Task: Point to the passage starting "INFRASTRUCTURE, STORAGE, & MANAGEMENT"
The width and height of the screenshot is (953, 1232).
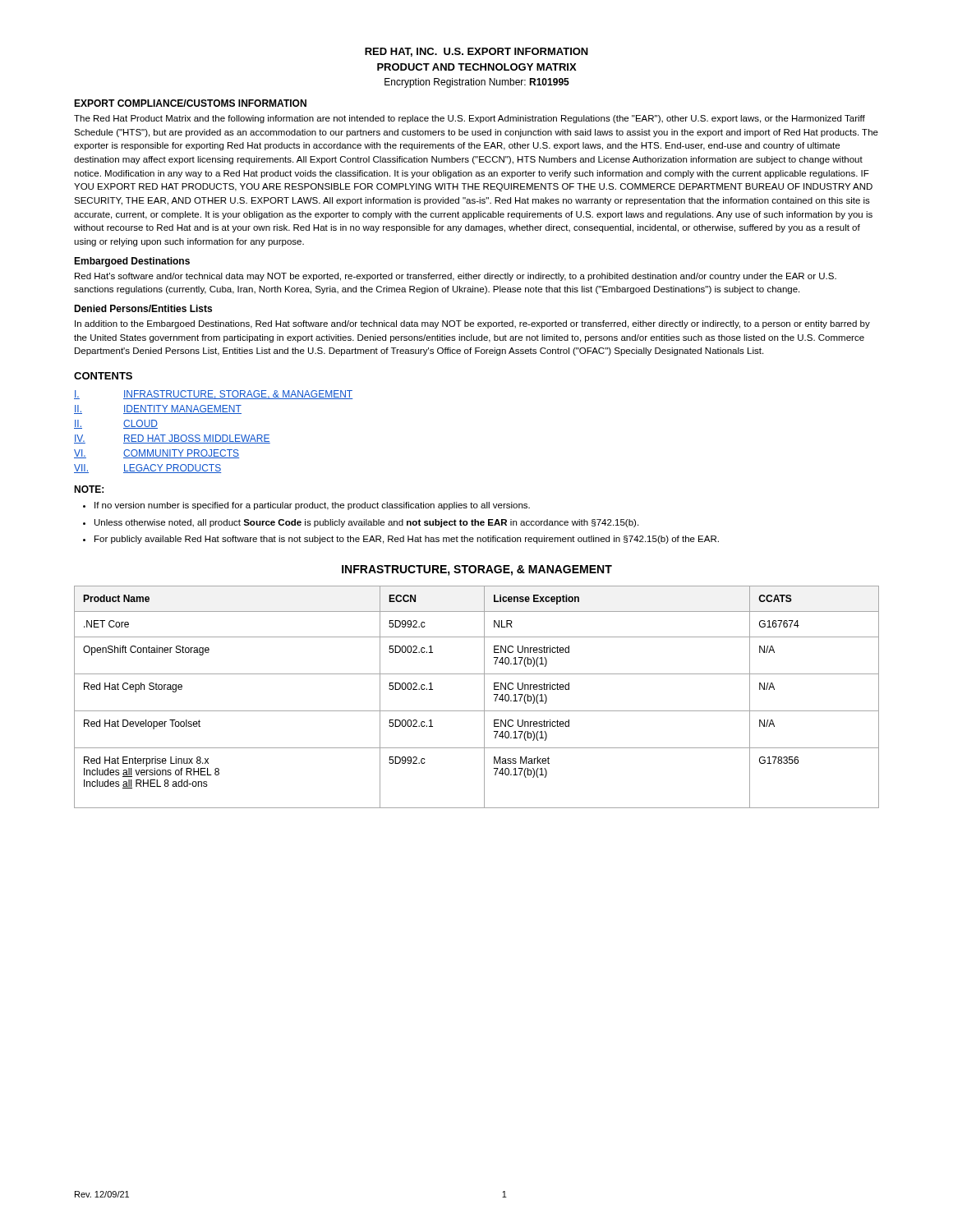Action: pyautogui.click(x=476, y=569)
